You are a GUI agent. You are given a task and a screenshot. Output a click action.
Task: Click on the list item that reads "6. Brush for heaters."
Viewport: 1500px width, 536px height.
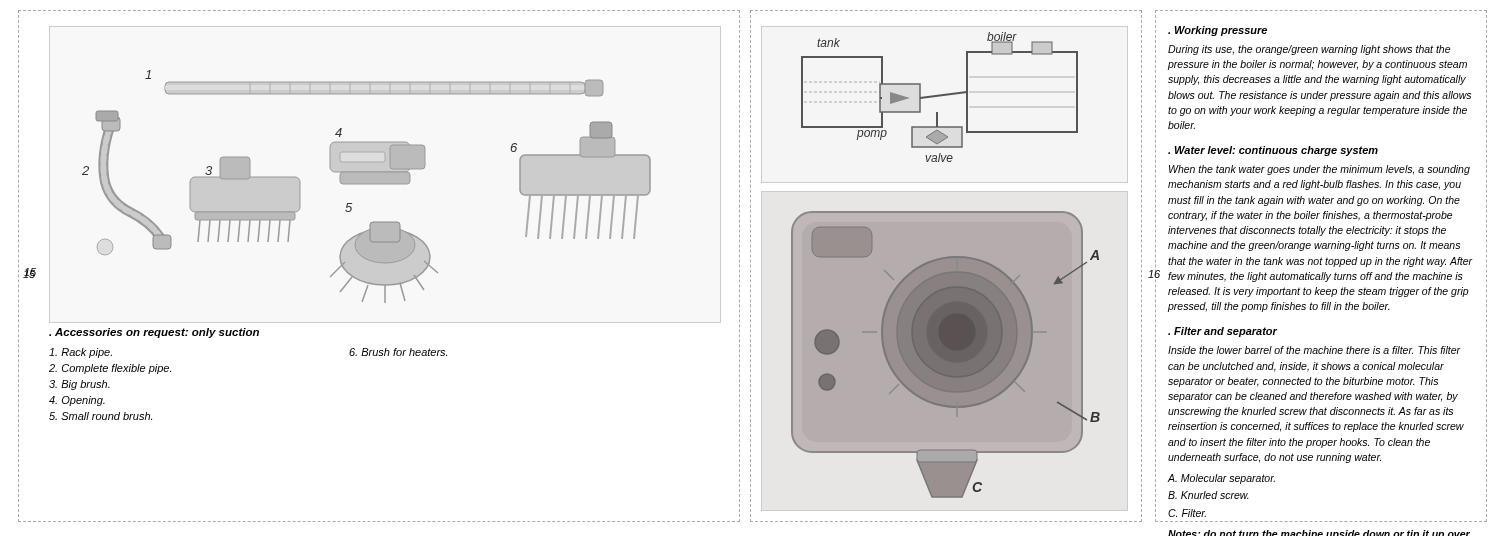399,352
